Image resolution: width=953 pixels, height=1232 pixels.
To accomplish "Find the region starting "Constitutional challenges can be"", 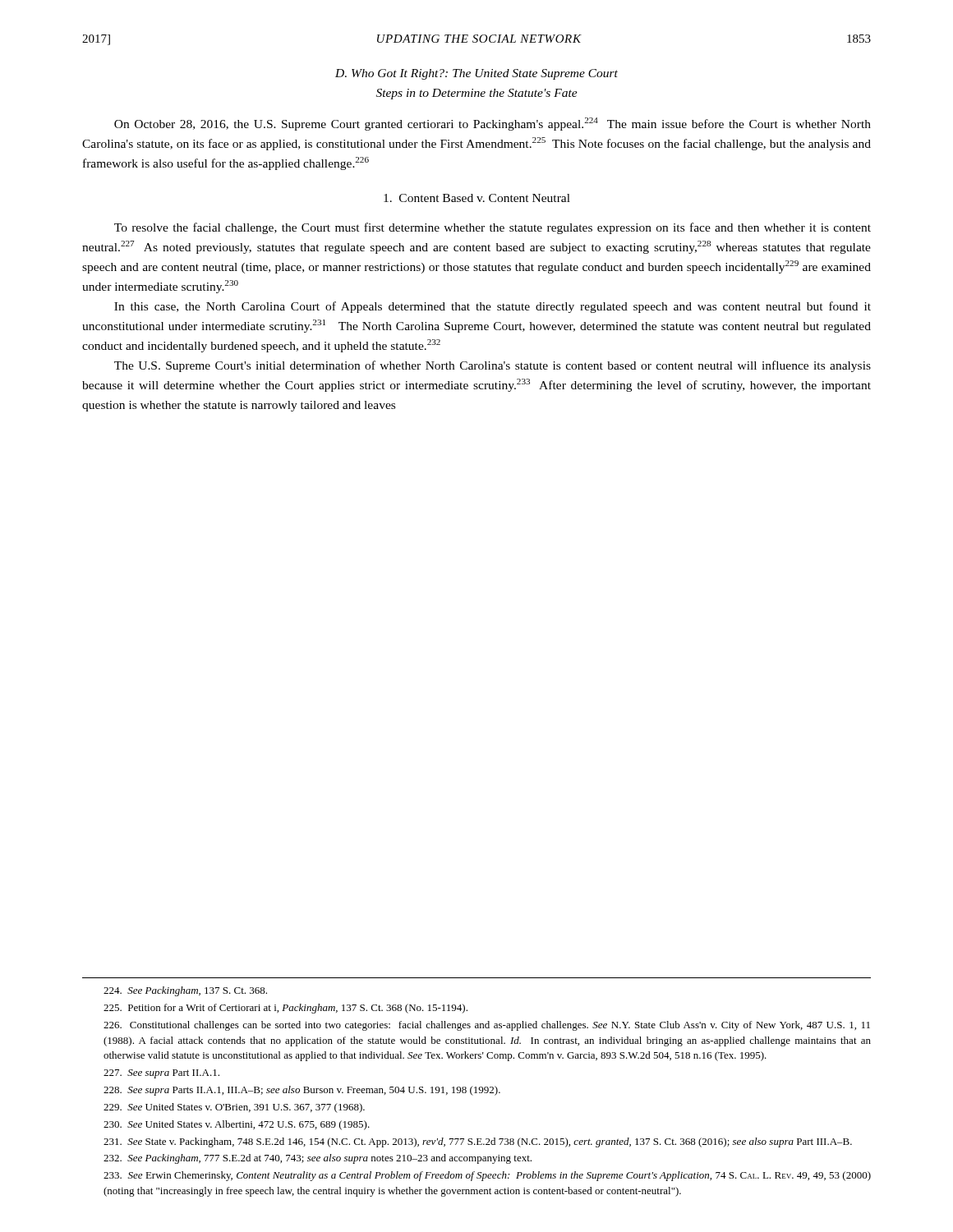I will pyautogui.click(x=487, y=1040).
